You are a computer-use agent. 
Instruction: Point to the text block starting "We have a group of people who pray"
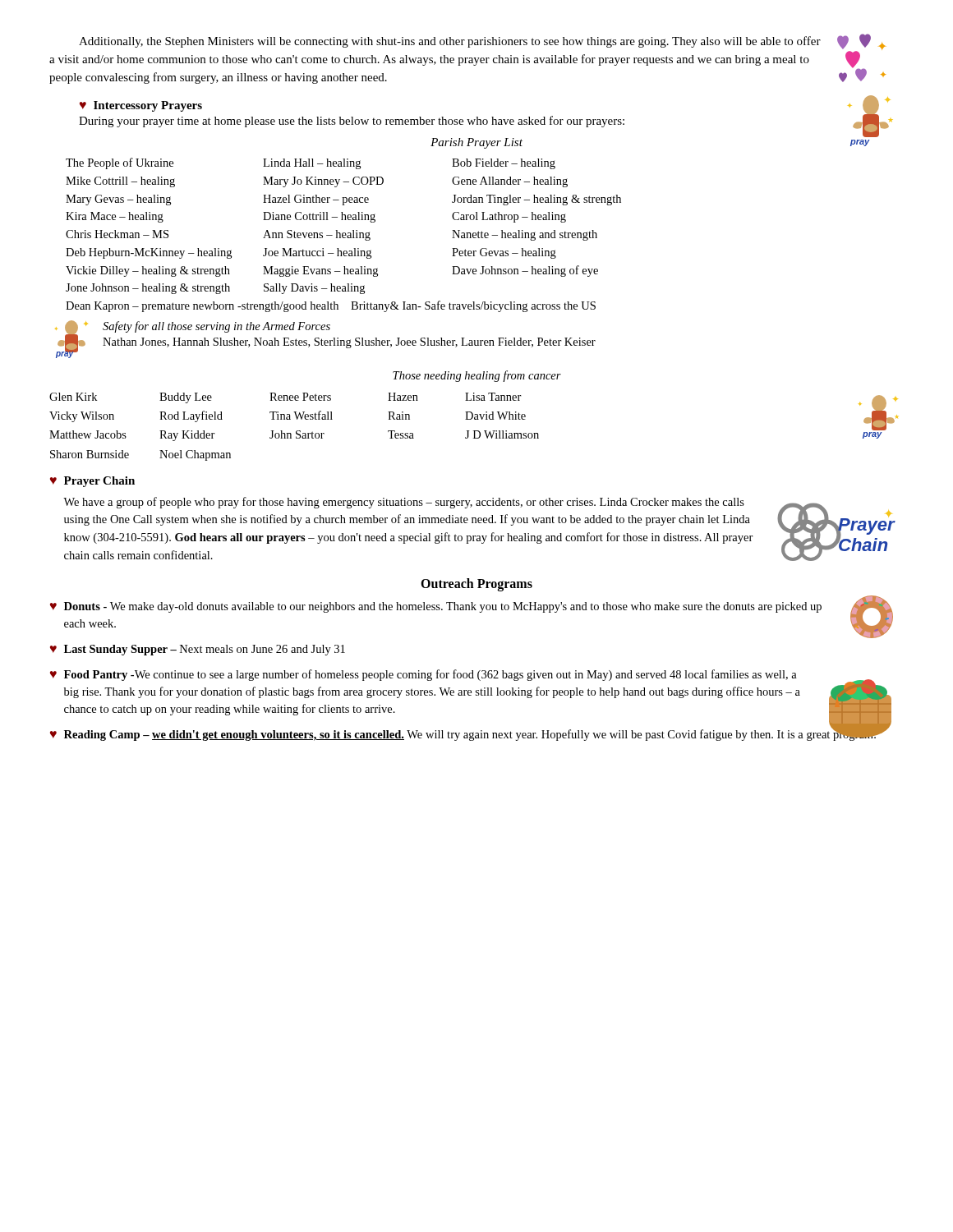click(x=408, y=528)
